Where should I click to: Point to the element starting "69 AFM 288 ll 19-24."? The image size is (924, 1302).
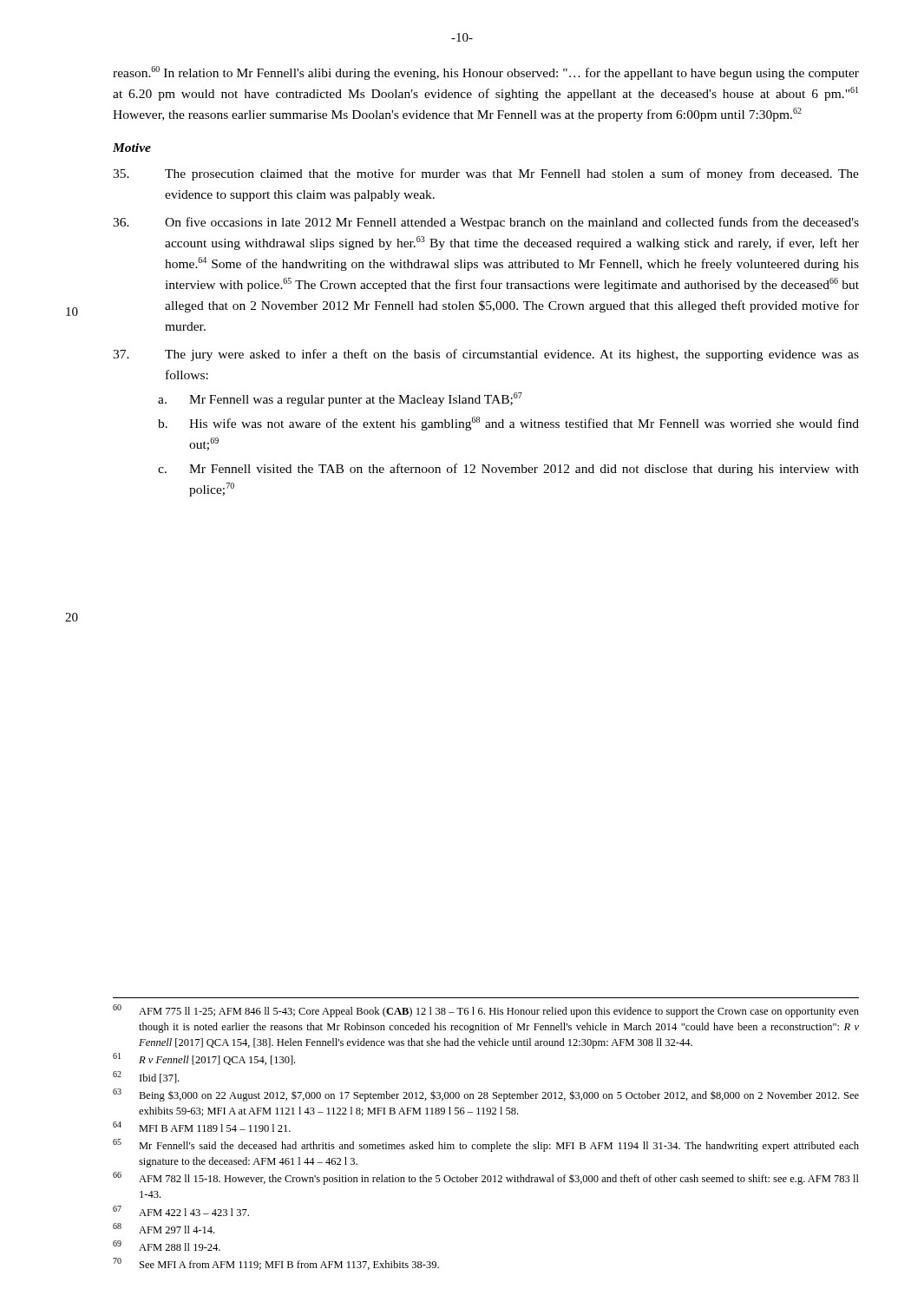(167, 1246)
